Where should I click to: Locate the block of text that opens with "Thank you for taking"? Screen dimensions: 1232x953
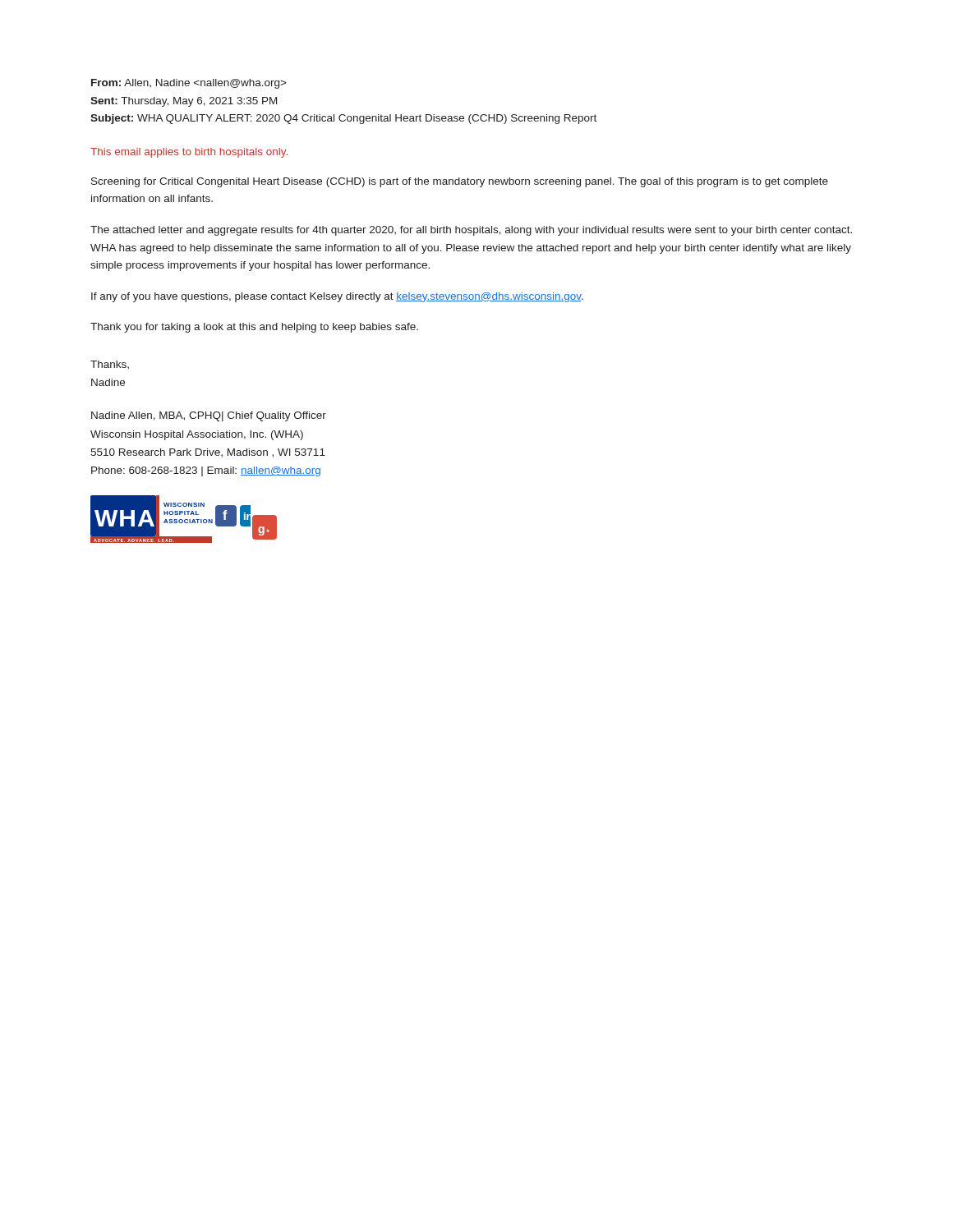click(255, 327)
